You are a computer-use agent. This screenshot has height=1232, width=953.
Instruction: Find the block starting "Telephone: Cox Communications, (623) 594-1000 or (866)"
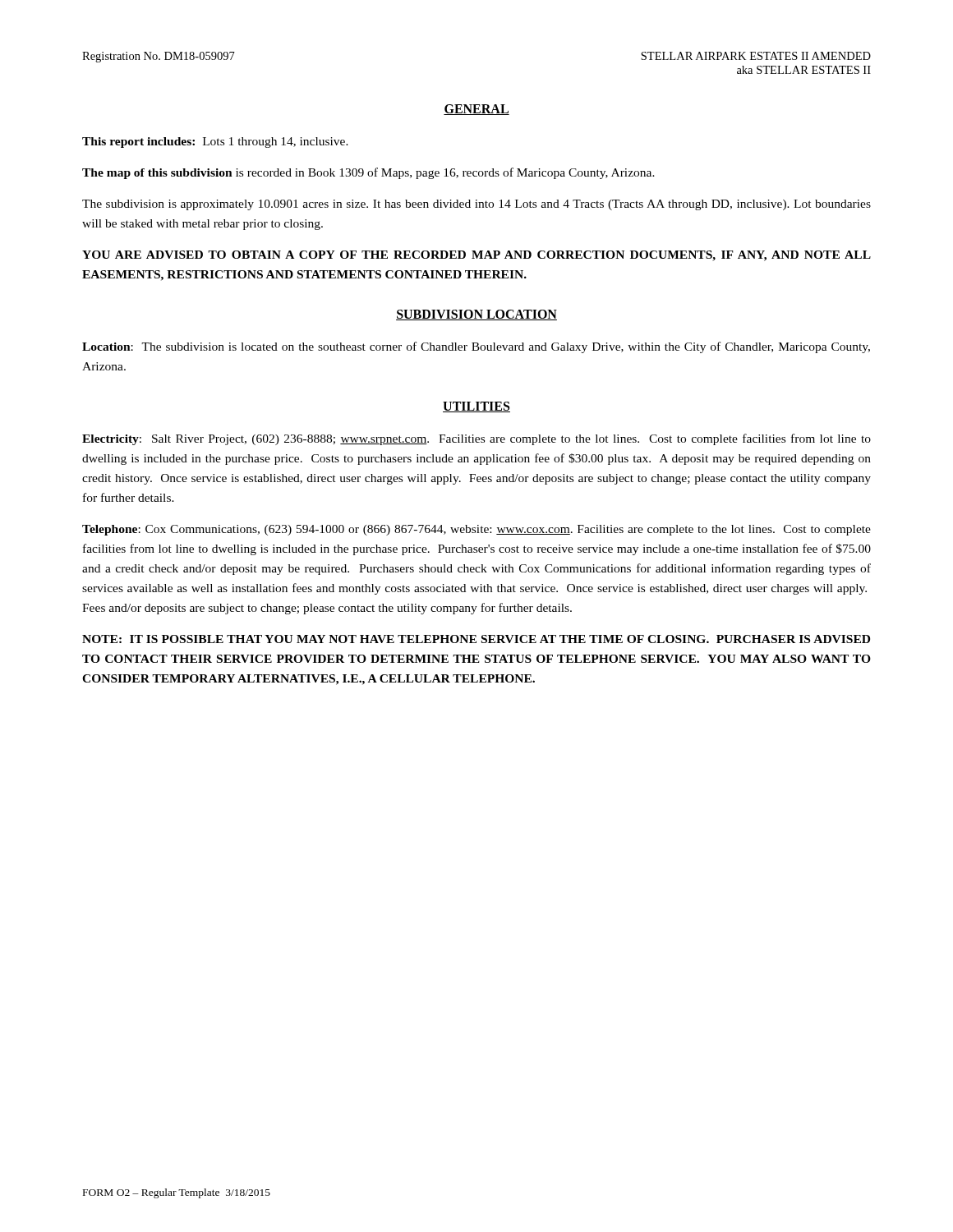click(x=476, y=568)
